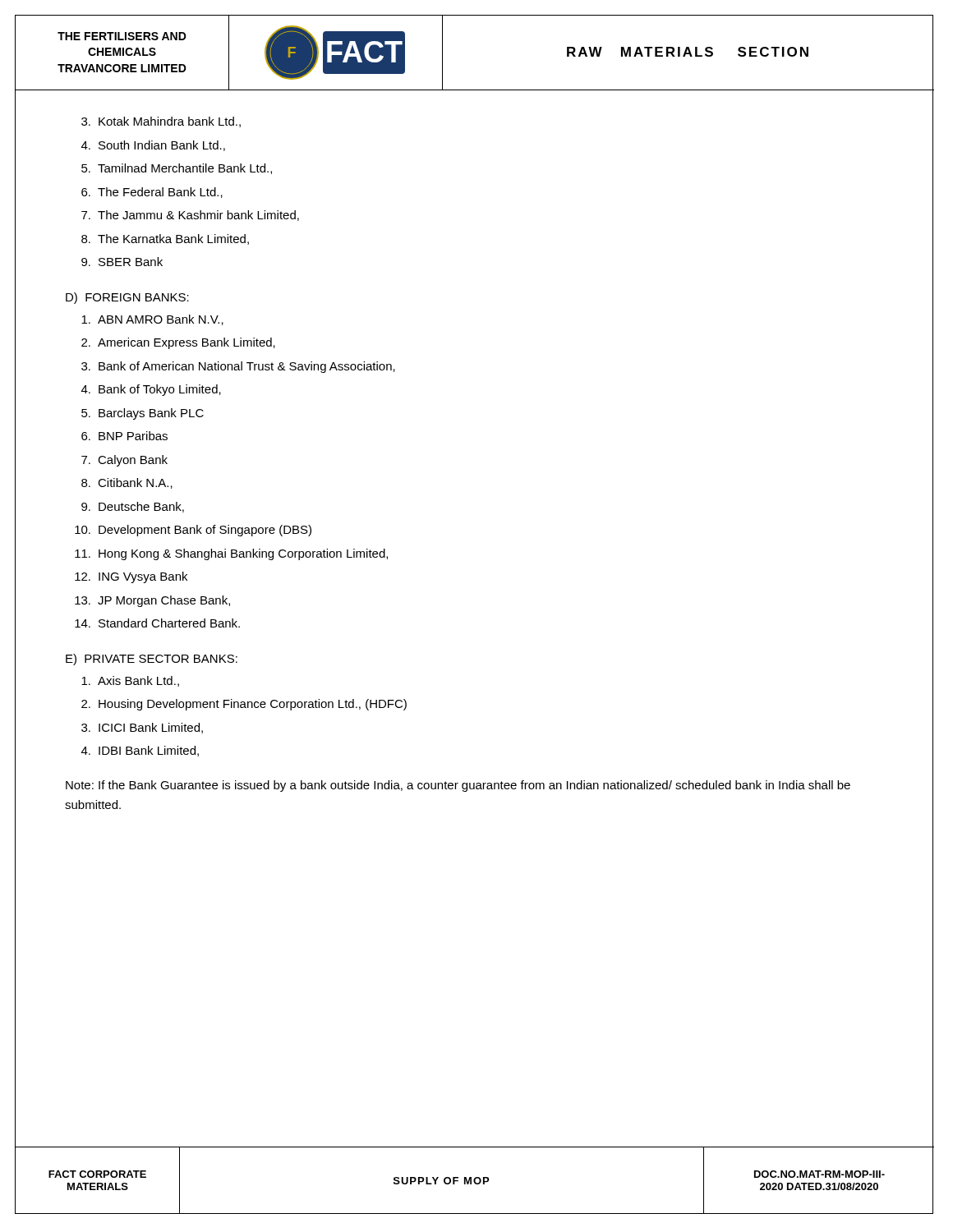Where does it say "Axis Bank Ltd.,"?
The width and height of the screenshot is (953, 1232).
(x=122, y=681)
